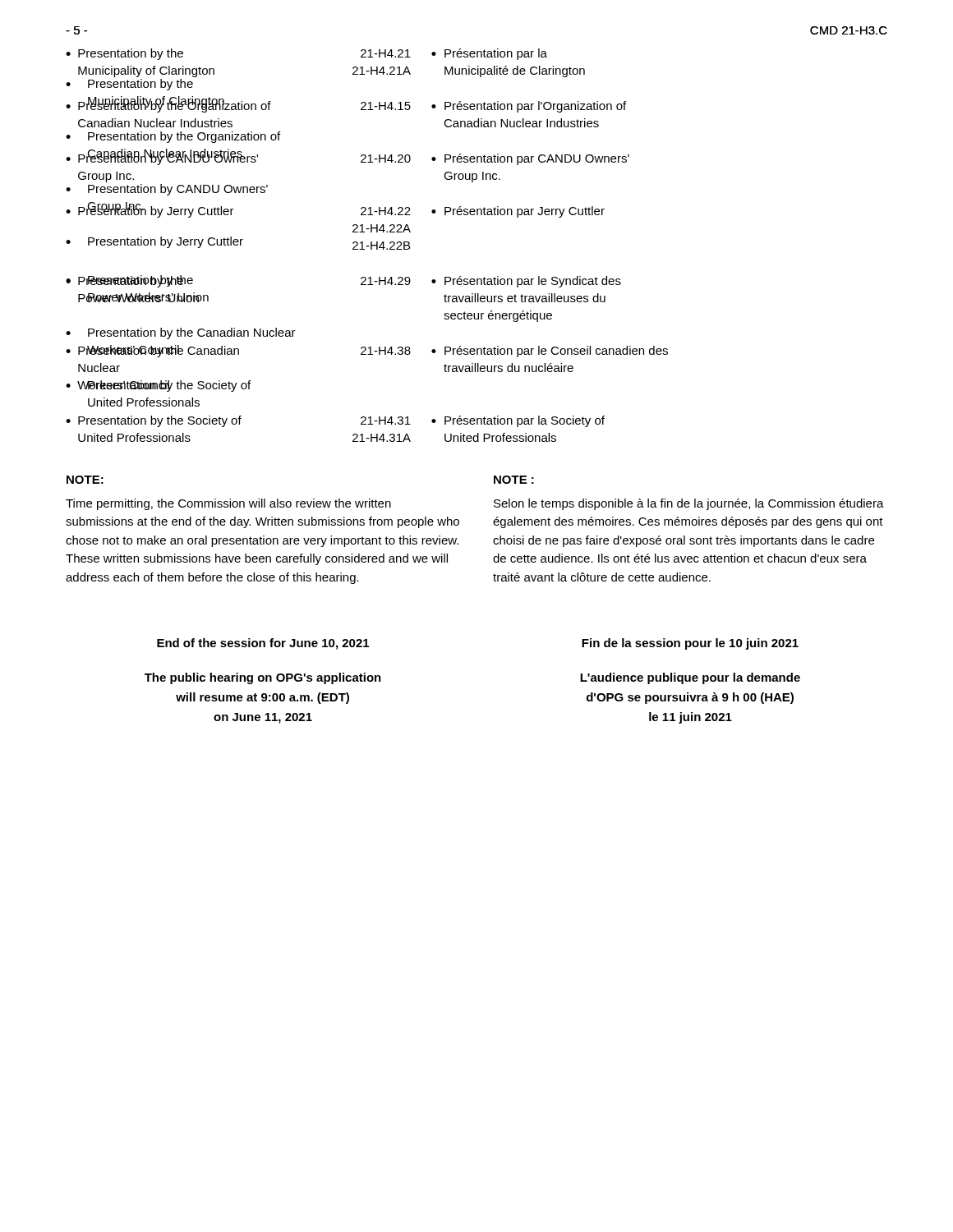
Task: Where is the passage that starts "• Presentation by CANDU"?
Action: click(167, 197)
